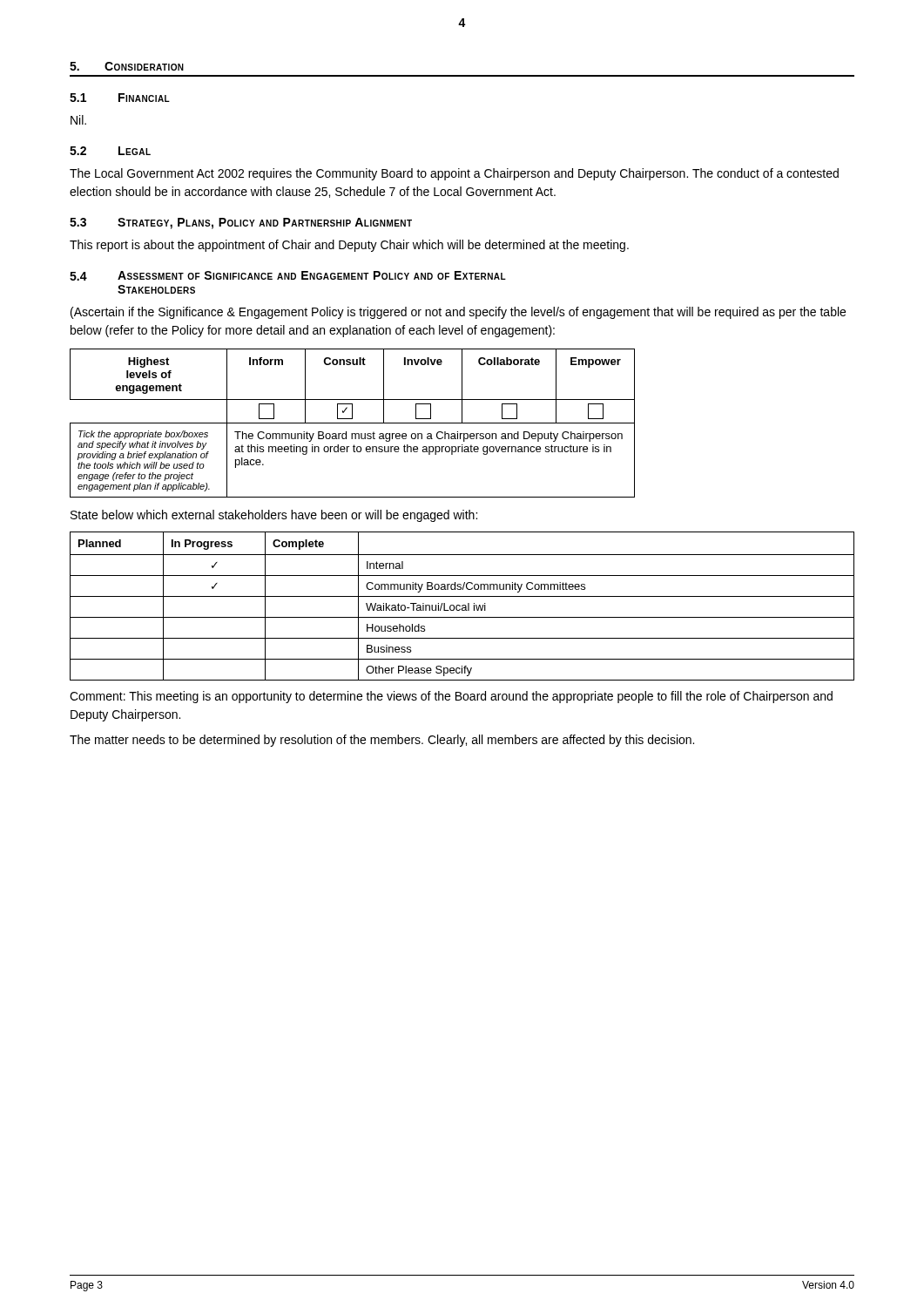The width and height of the screenshot is (924, 1307).
Task: Select the region starting "5.1 Financial"
Action: pyautogui.click(x=120, y=98)
